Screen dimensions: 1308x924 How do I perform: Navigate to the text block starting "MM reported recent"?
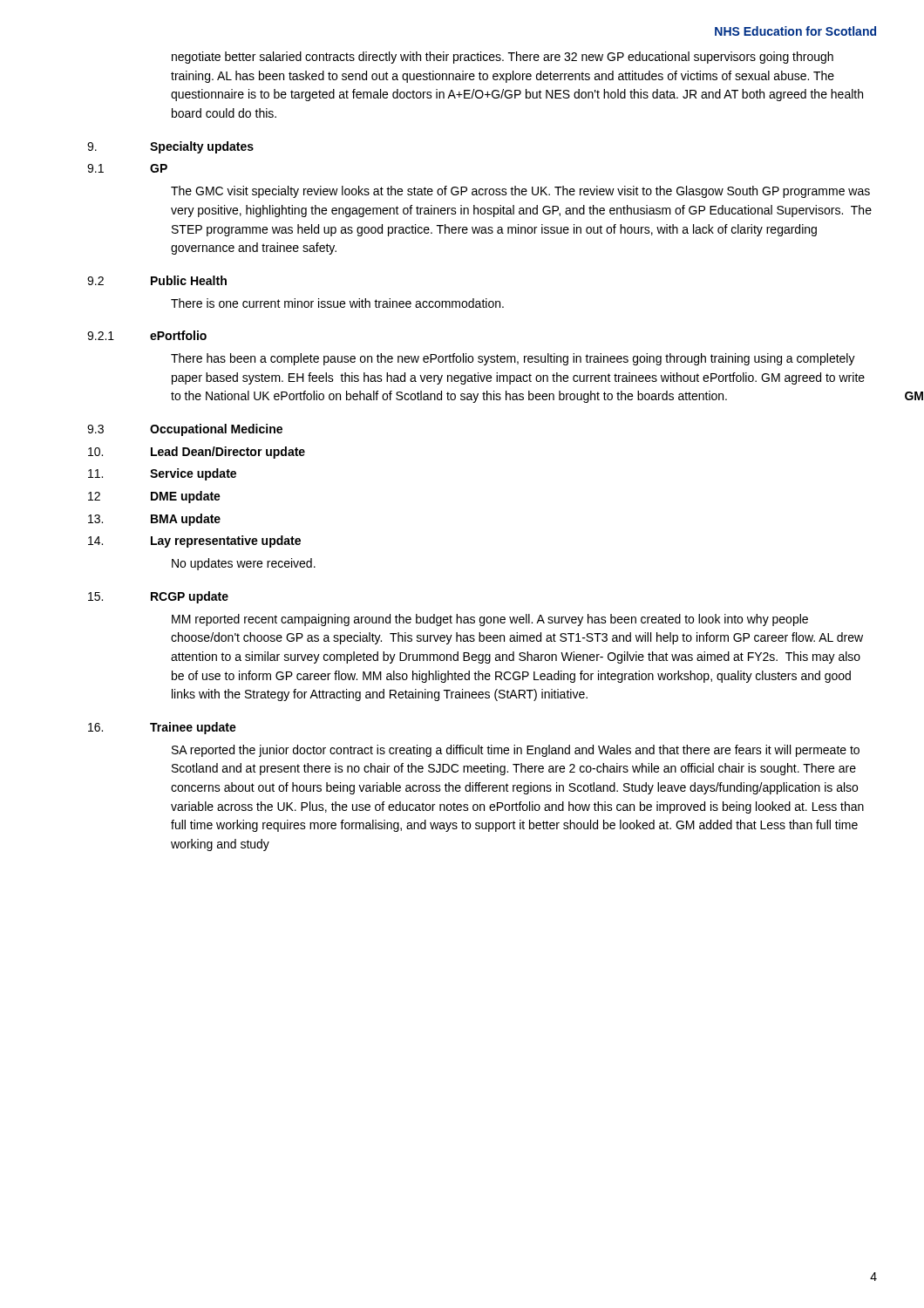point(517,657)
